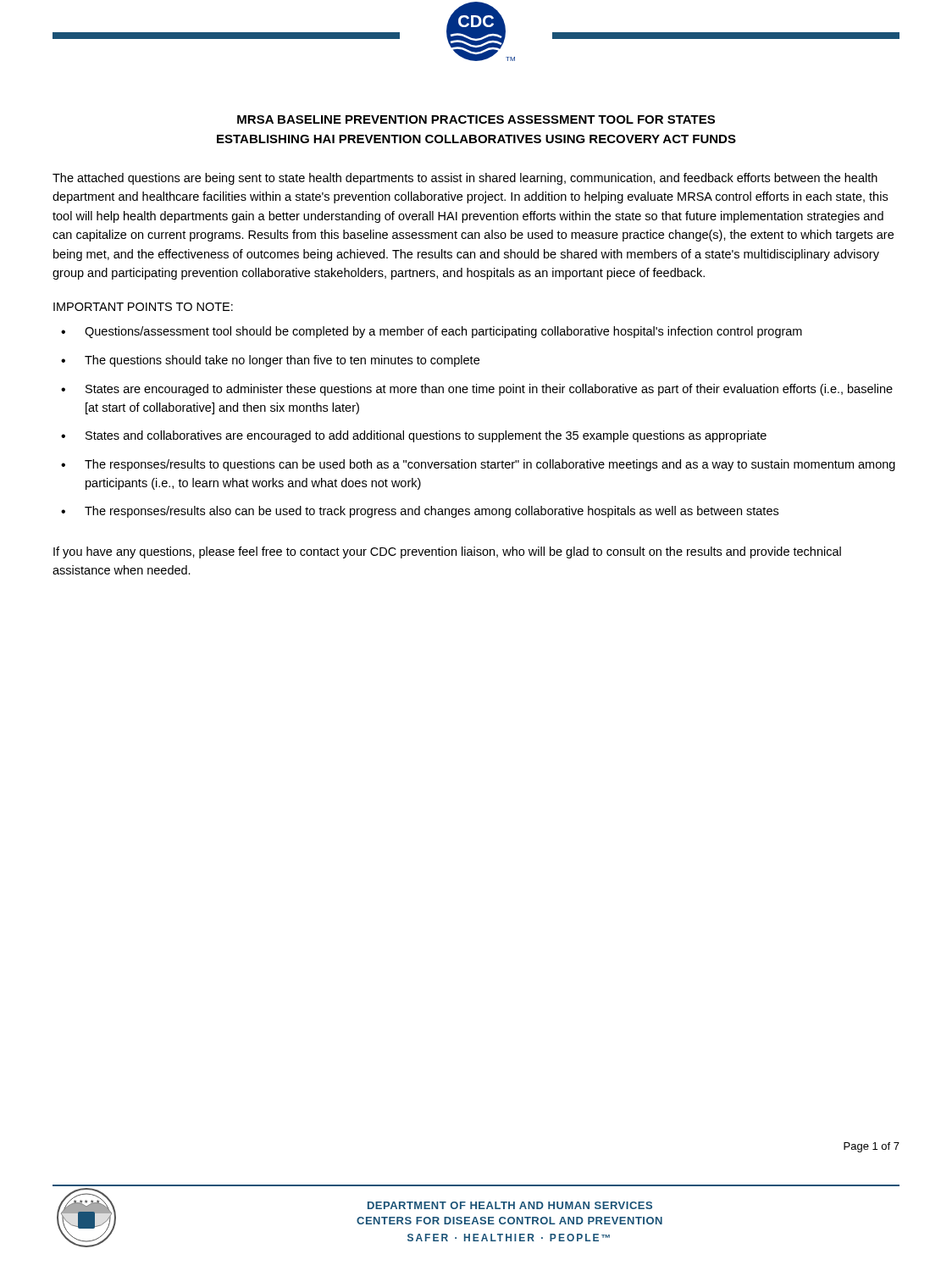This screenshot has width=952, height=1271.
Task: Locate the list item containing "• The responses/results to questions can be used"
Action: [476, 474]
